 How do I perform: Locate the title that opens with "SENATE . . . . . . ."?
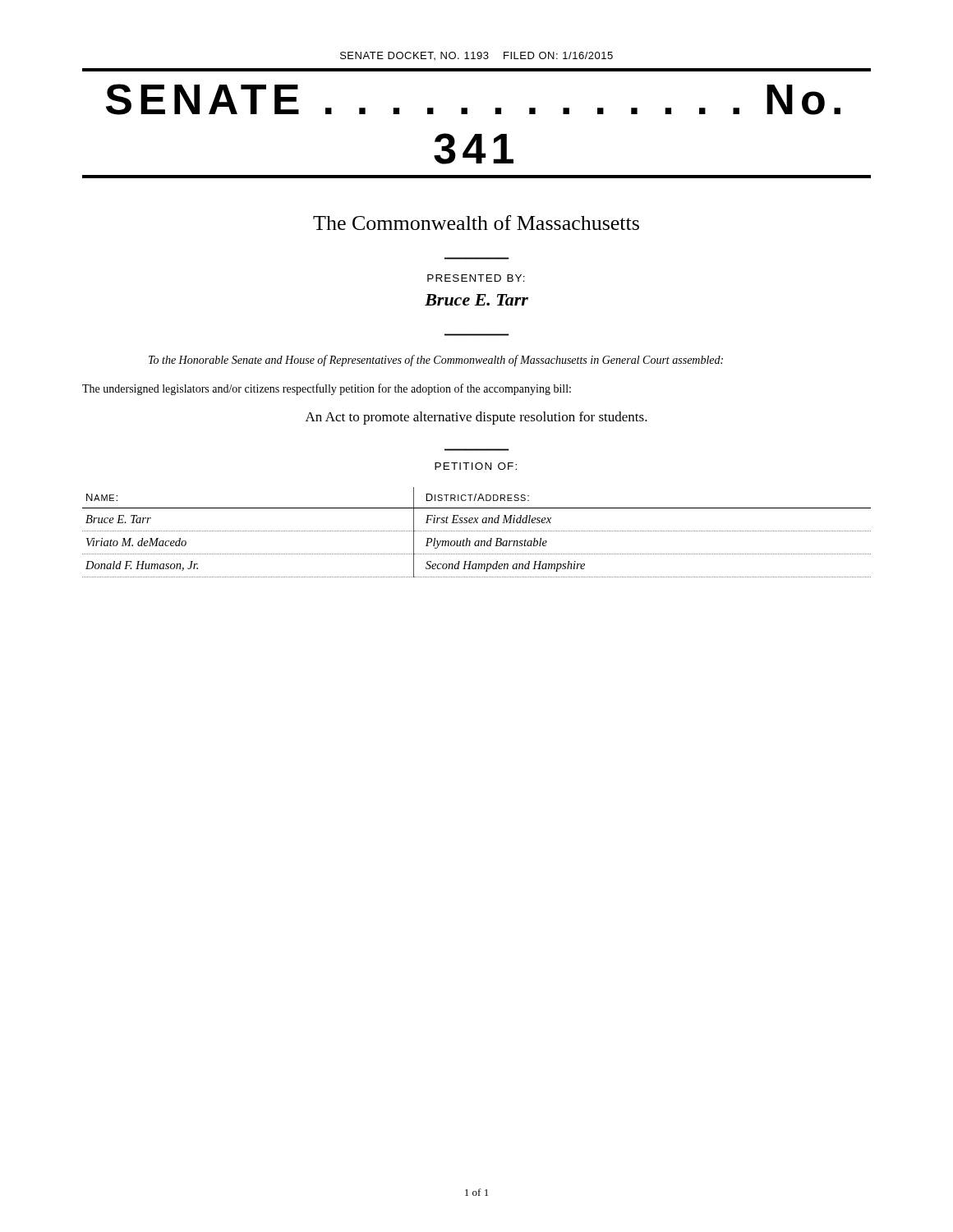476,124
